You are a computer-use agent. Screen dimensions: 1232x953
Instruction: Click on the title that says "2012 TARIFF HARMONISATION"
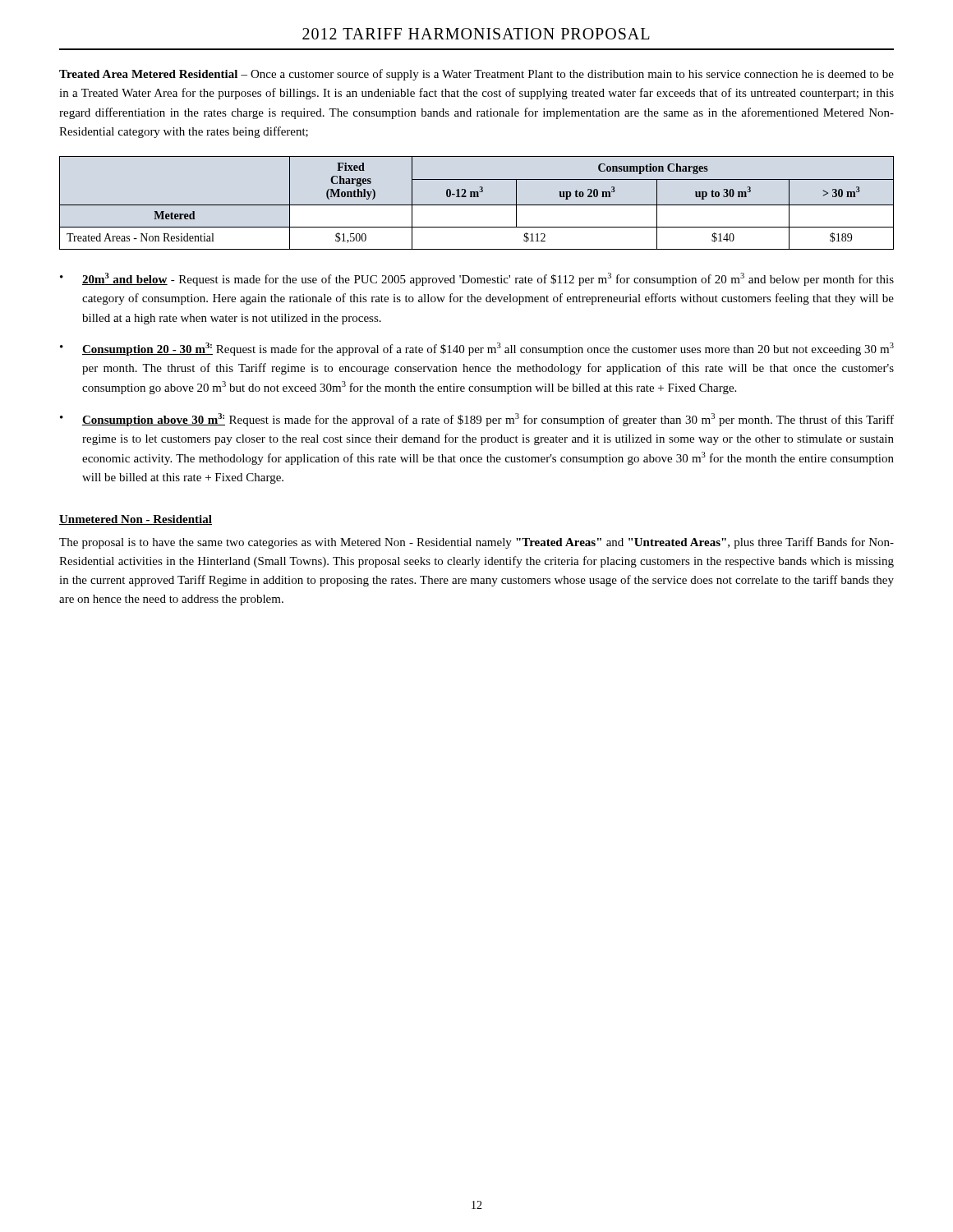476,34
